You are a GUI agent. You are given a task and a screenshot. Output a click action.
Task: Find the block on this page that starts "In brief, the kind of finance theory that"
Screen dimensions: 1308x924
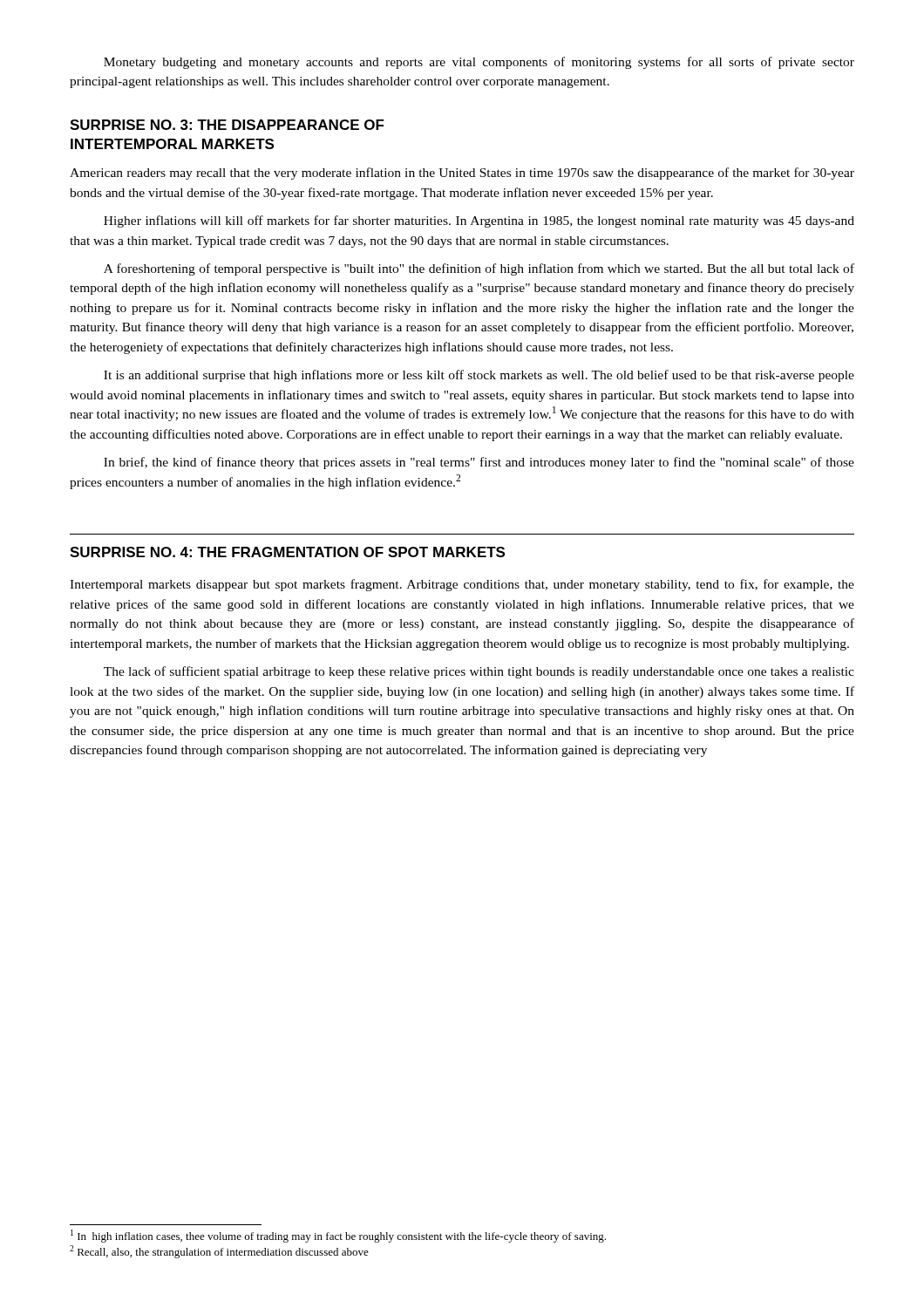point(462,472)
